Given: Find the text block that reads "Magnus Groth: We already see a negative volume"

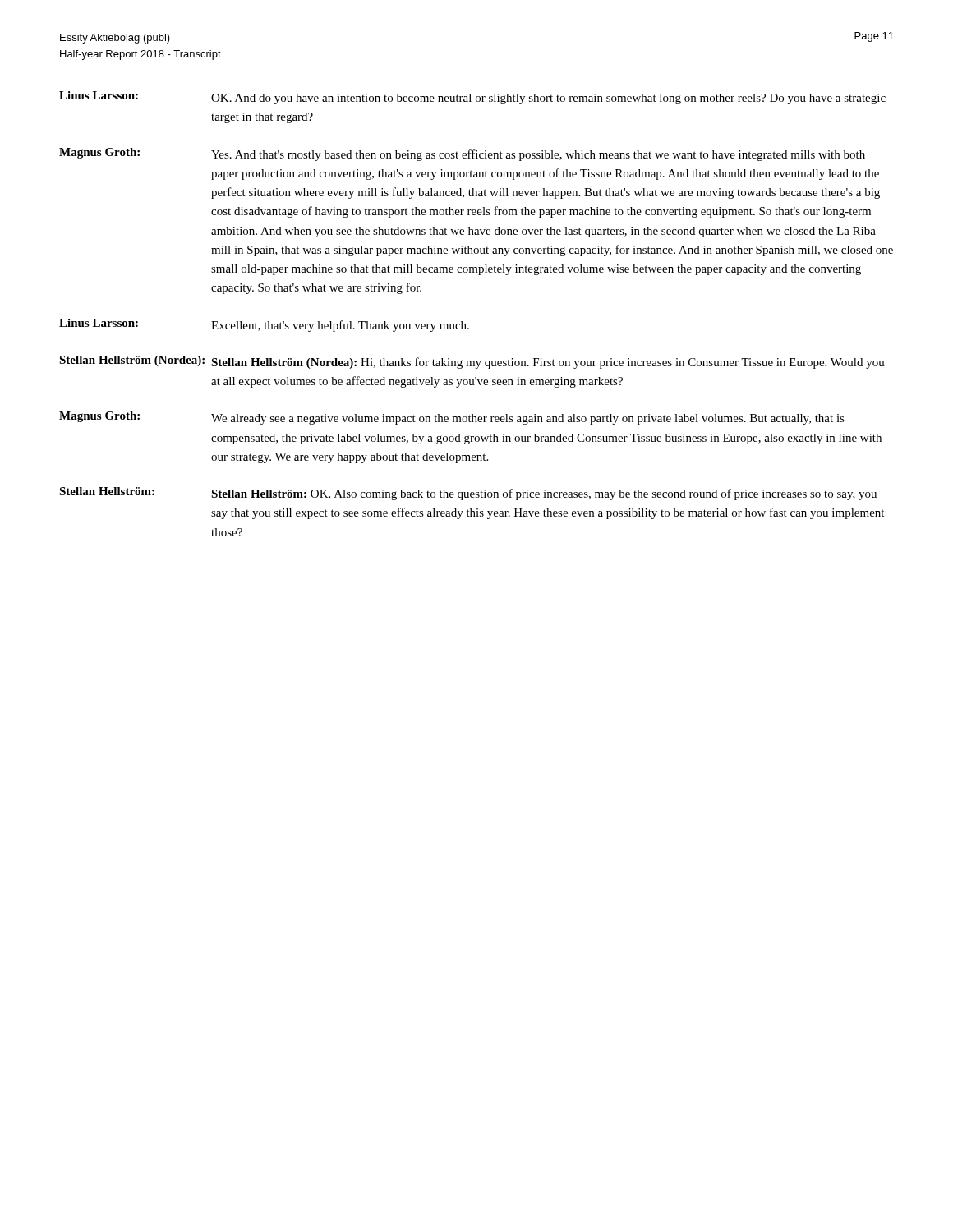Looking at the screenshot, I should (x=476, y=438).
